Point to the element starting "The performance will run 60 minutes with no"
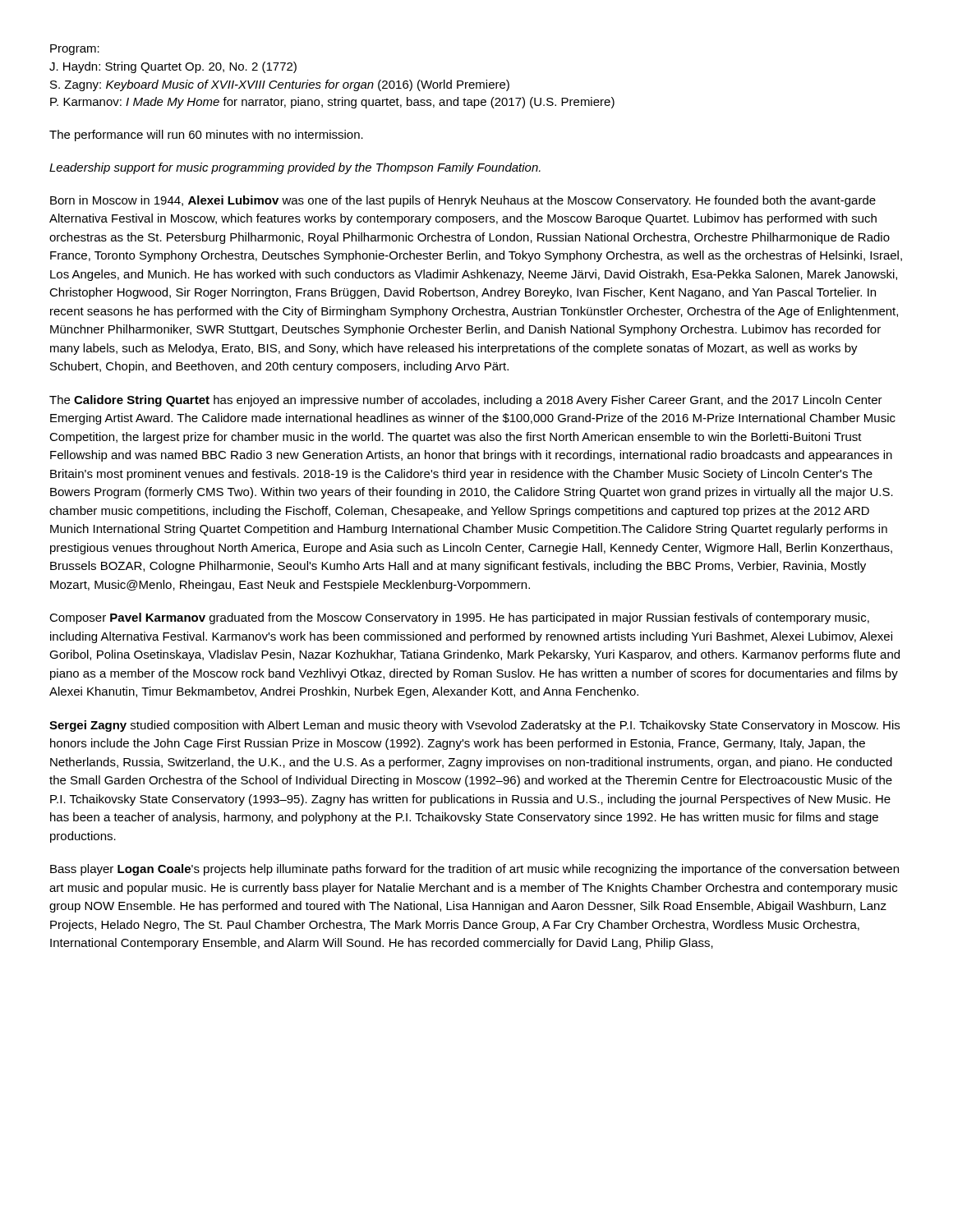This screenshot has height=1232, width=953. pyautogui.click(x=206, y=136)
